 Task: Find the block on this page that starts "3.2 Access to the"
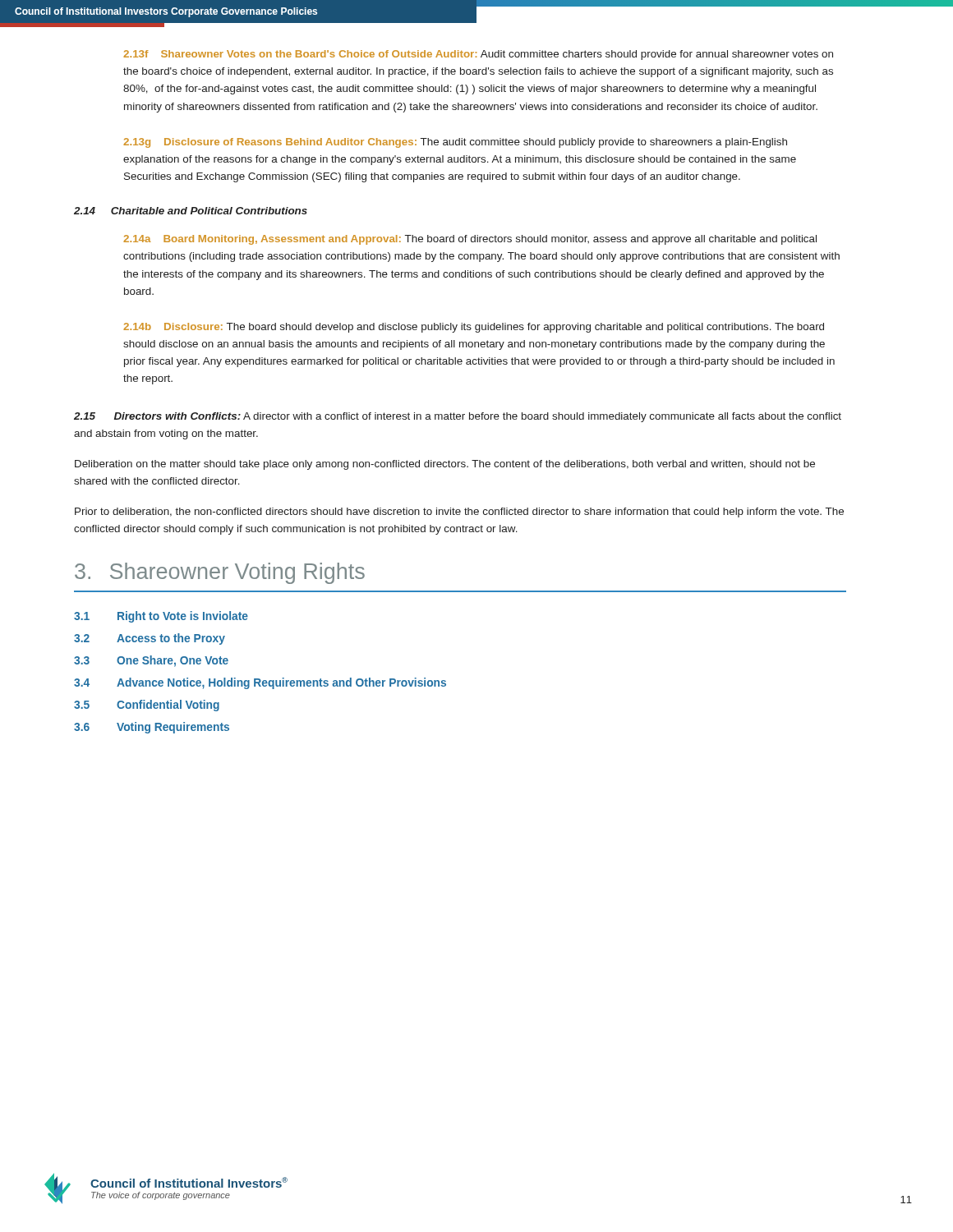149,639
